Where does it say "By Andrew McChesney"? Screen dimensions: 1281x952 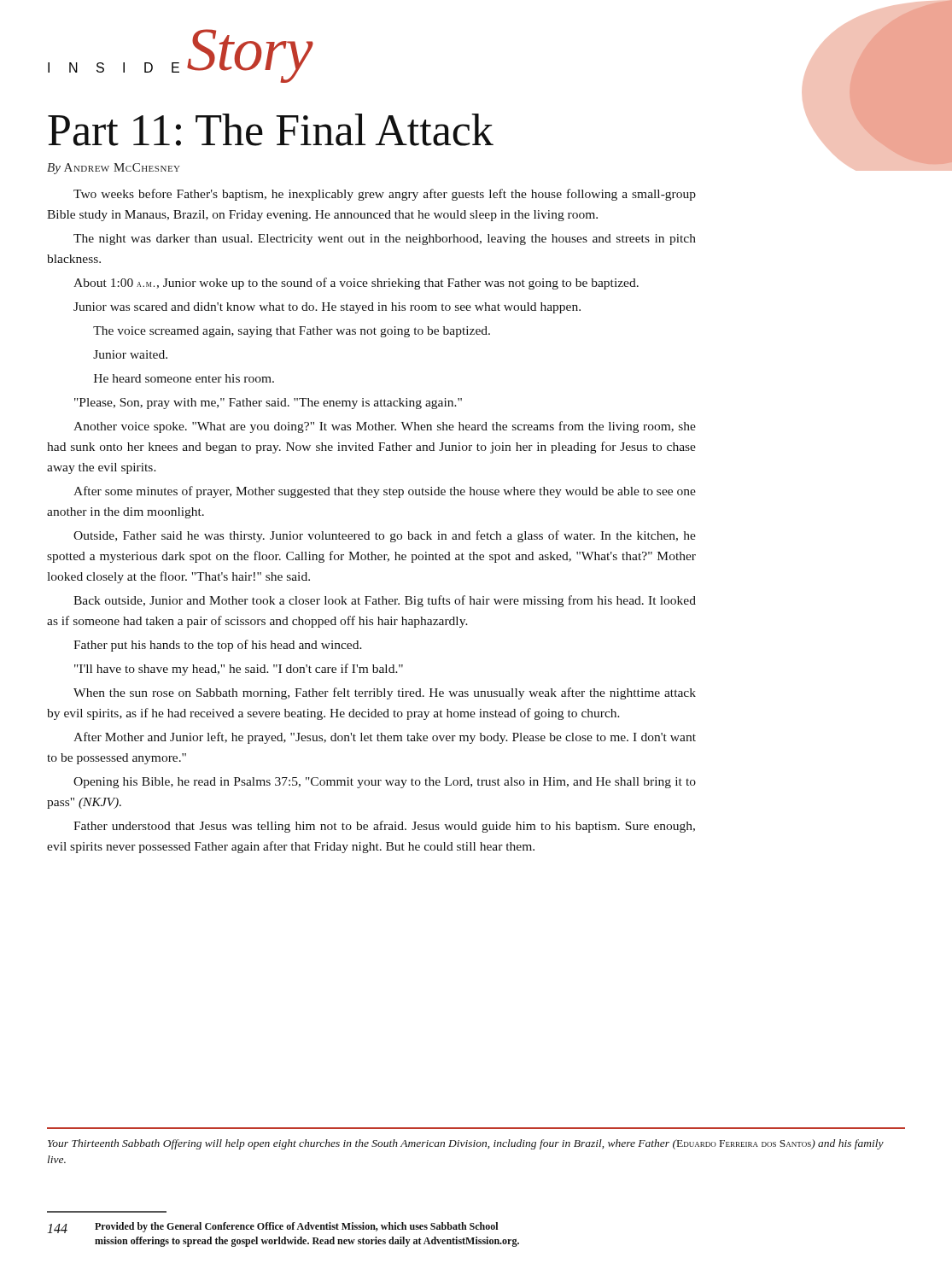[114, 167]
